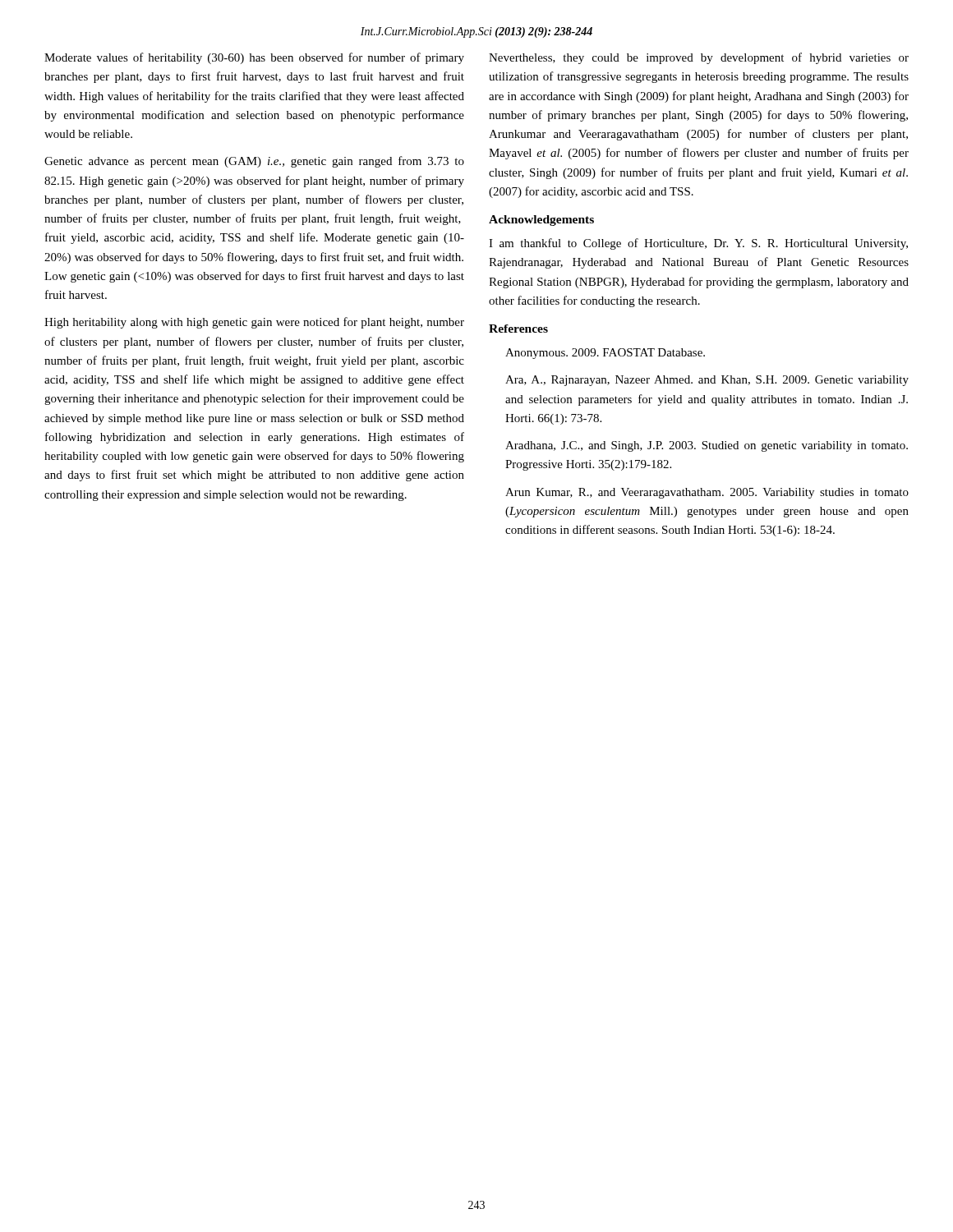Where is the passage that starts "Ara, A., Rajnarayan, Nazeer Ahmed. and Khan, S.H."?
This screenshot has width=953, height=1232.
point(707,399)
